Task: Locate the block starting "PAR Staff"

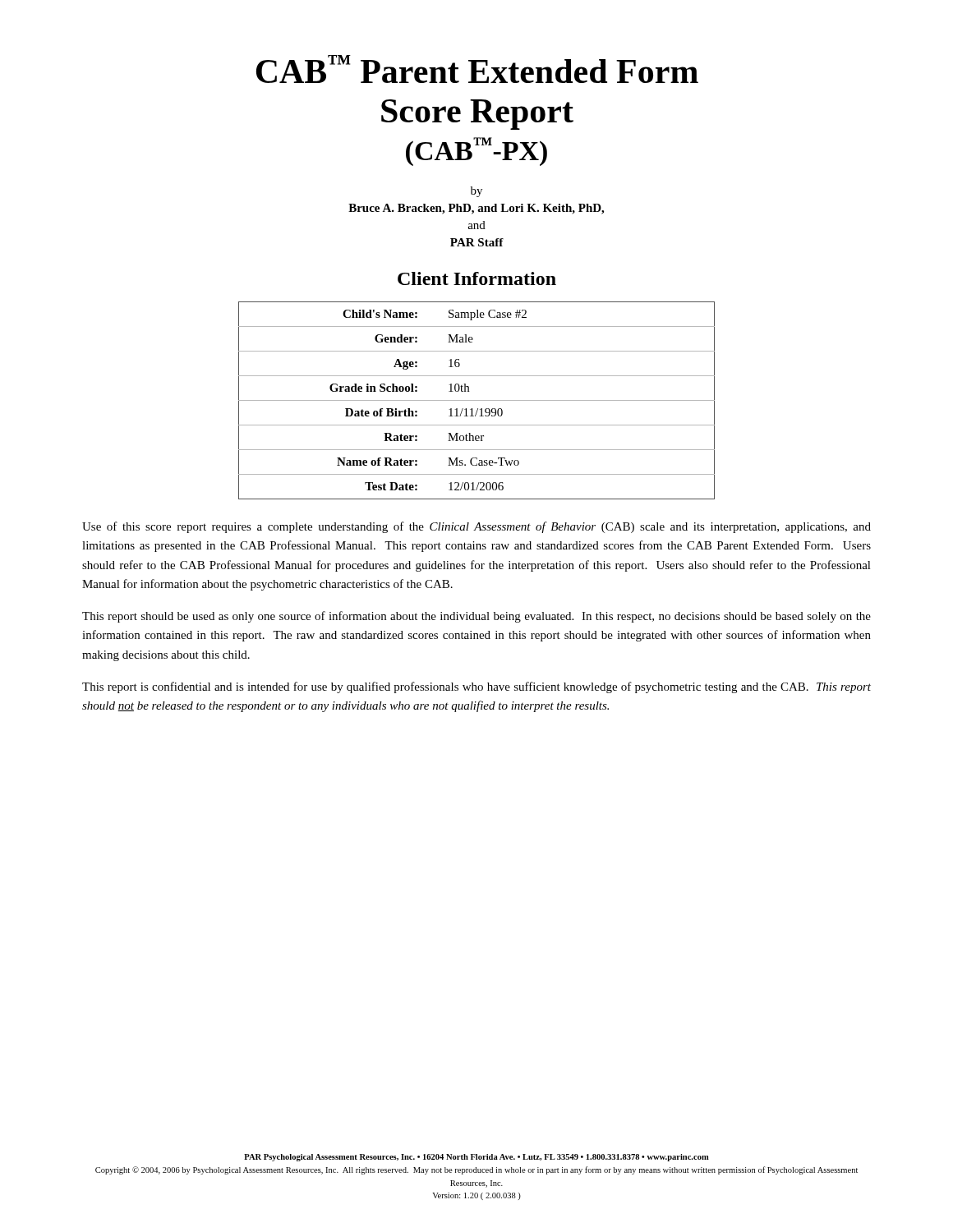Action: [476, 242]
